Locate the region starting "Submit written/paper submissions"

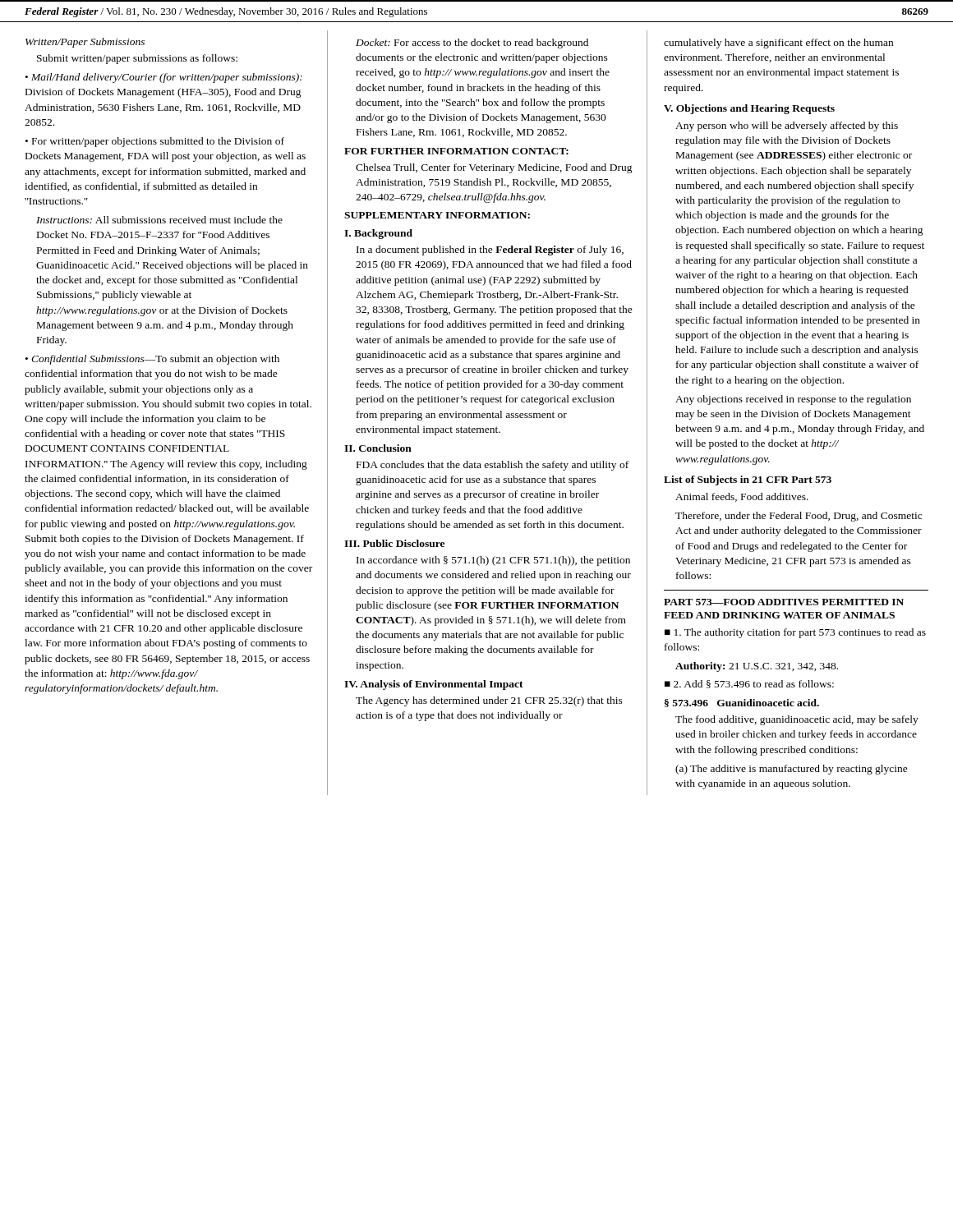tap(175, 58)
